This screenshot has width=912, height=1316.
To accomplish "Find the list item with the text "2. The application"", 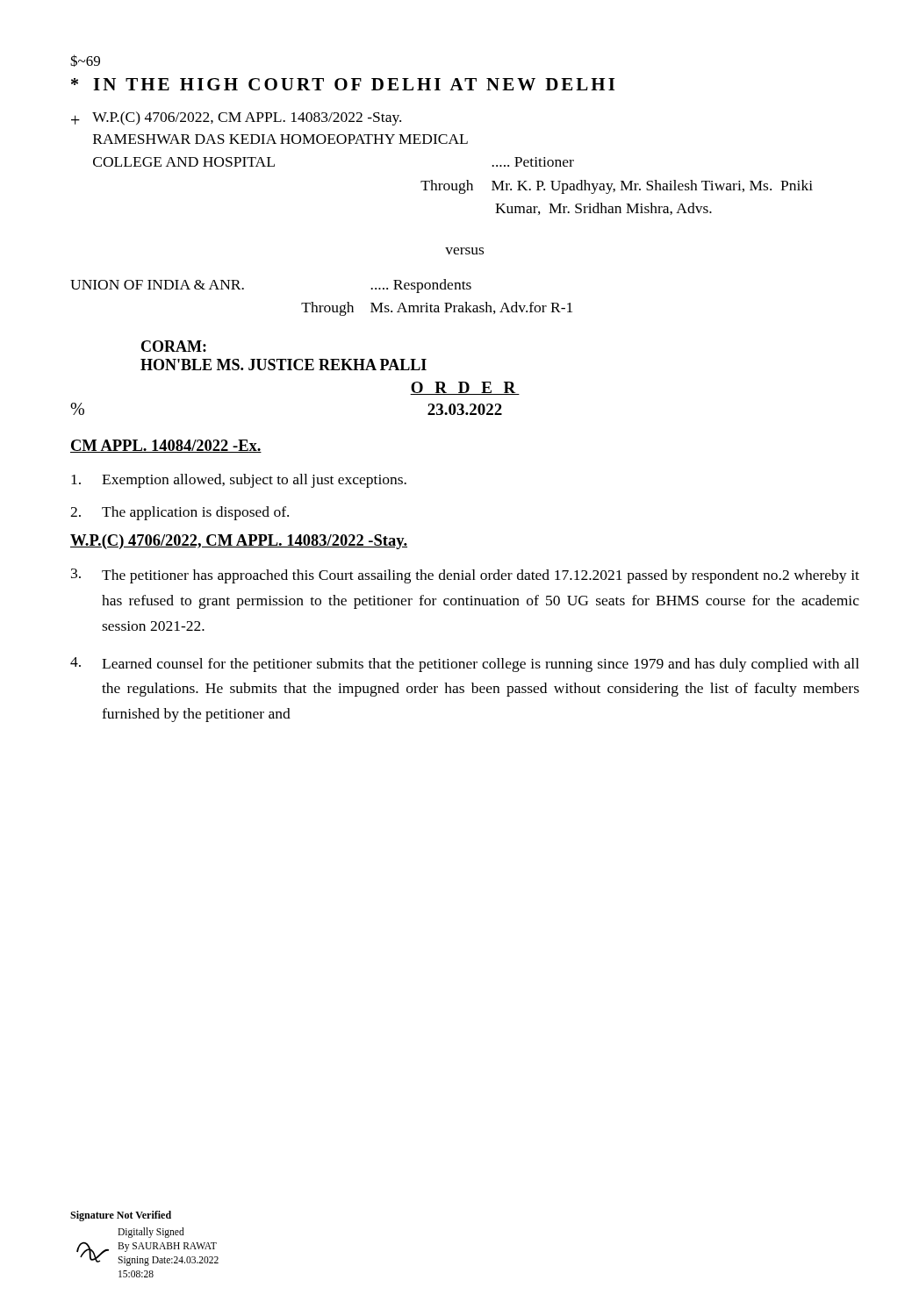I will click(x=180, y=513).
